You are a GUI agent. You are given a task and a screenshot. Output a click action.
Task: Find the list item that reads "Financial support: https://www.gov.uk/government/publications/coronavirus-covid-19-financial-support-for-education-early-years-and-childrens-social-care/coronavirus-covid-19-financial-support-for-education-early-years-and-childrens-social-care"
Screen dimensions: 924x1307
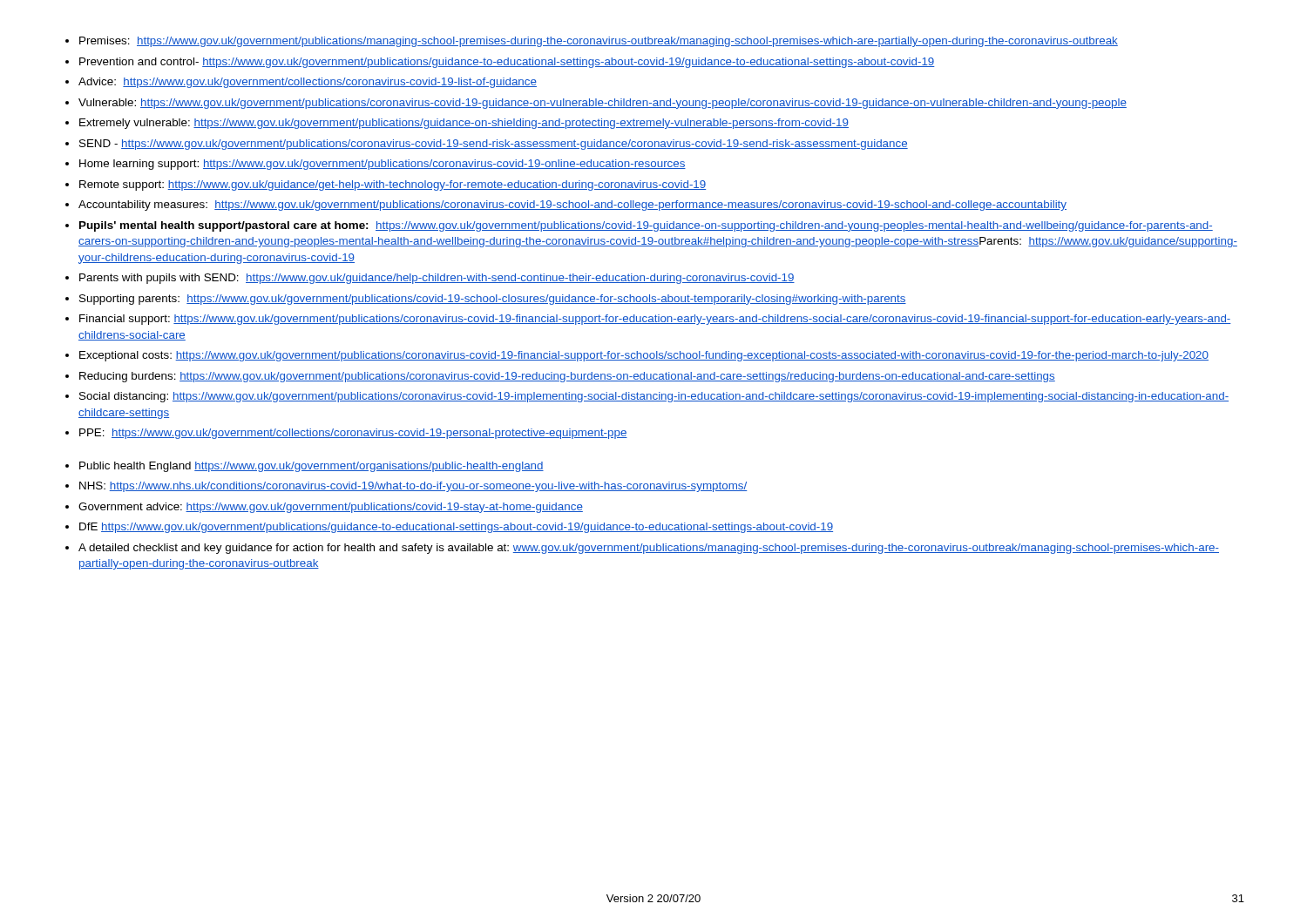tap(654, 326)
